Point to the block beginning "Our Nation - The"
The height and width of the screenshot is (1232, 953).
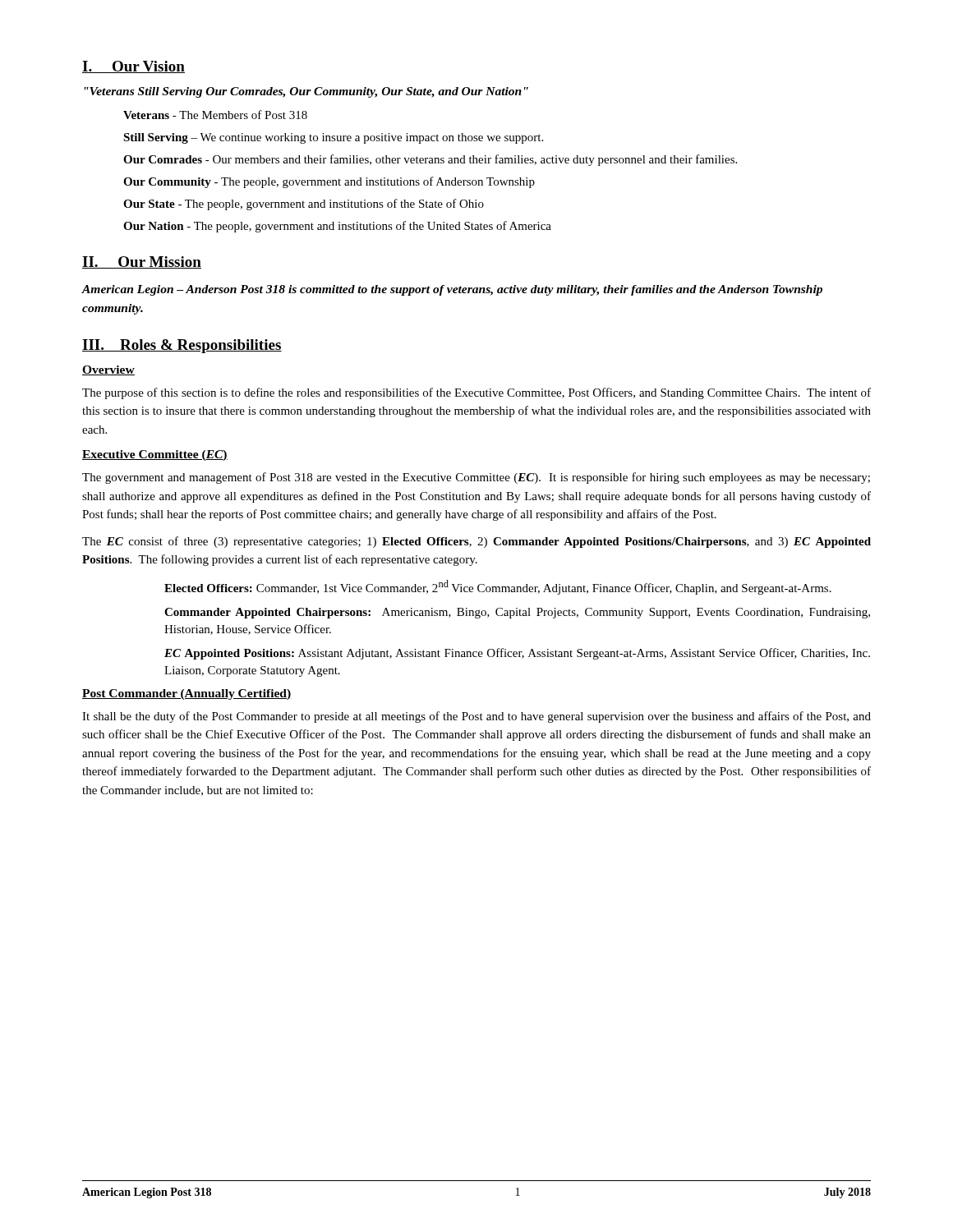click(x=337, y=226)
